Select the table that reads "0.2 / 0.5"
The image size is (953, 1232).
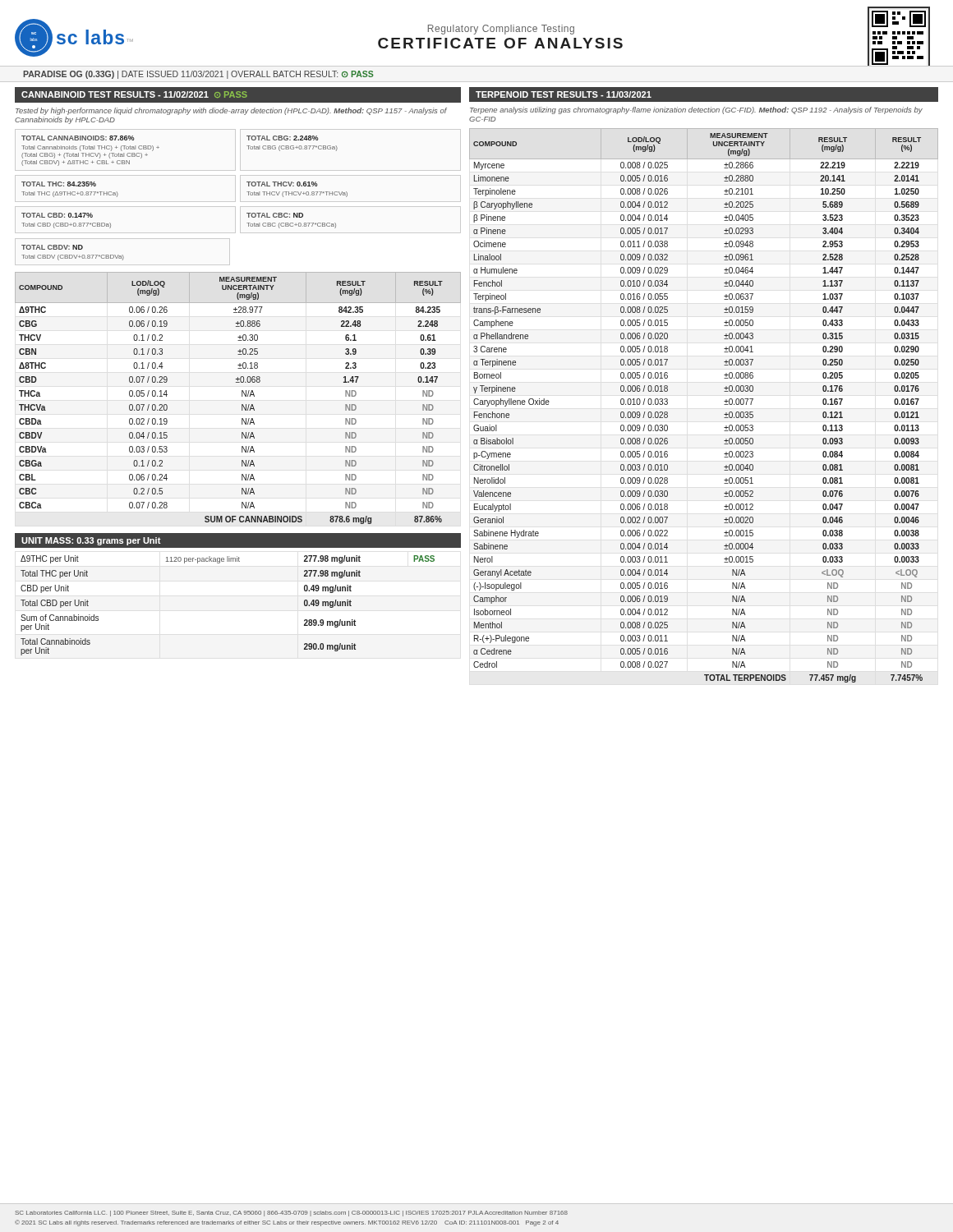pyautogui.click(x=238, y=399)
